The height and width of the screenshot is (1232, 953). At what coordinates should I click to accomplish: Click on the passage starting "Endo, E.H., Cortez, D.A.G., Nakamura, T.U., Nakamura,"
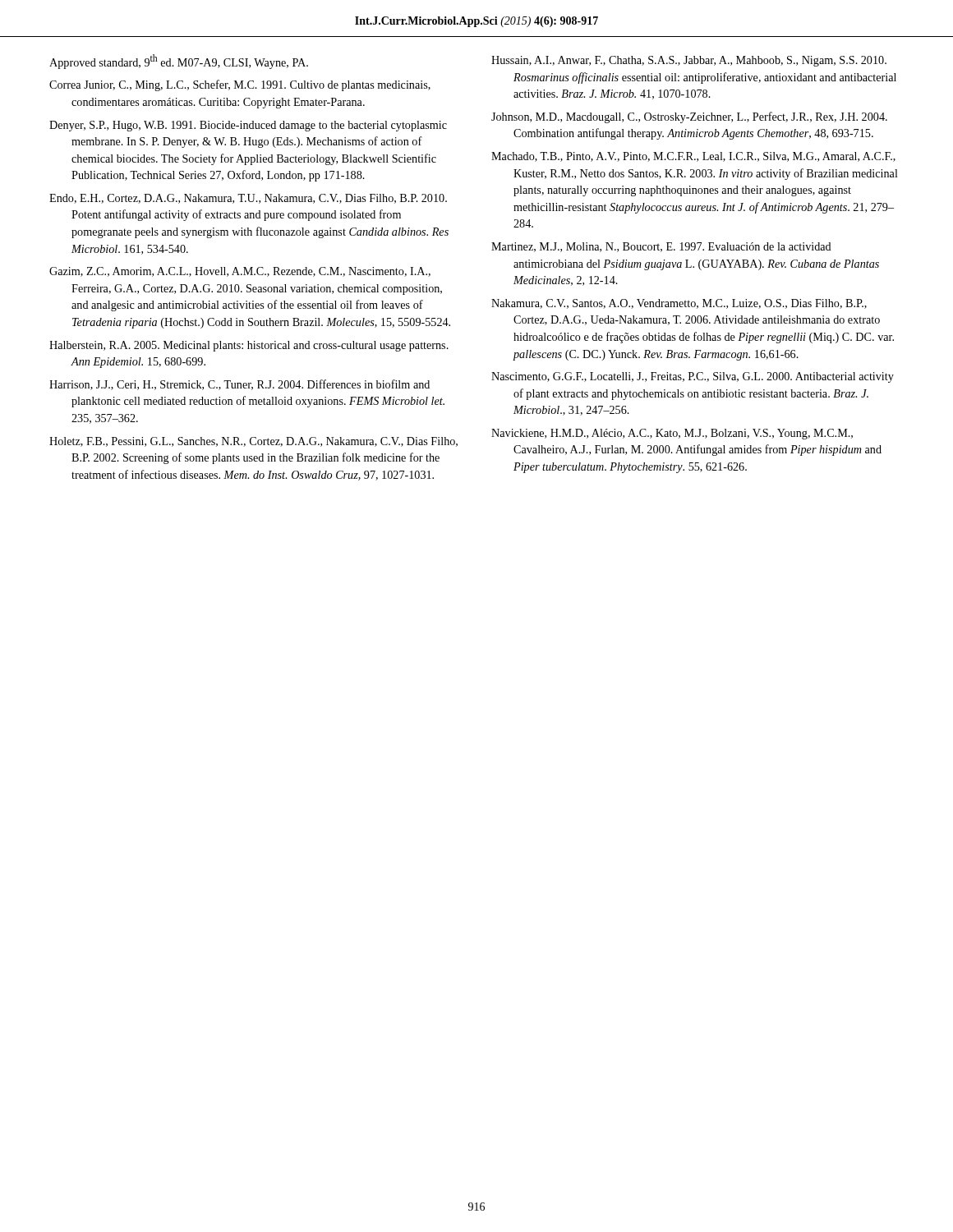[x=249, y=223]
